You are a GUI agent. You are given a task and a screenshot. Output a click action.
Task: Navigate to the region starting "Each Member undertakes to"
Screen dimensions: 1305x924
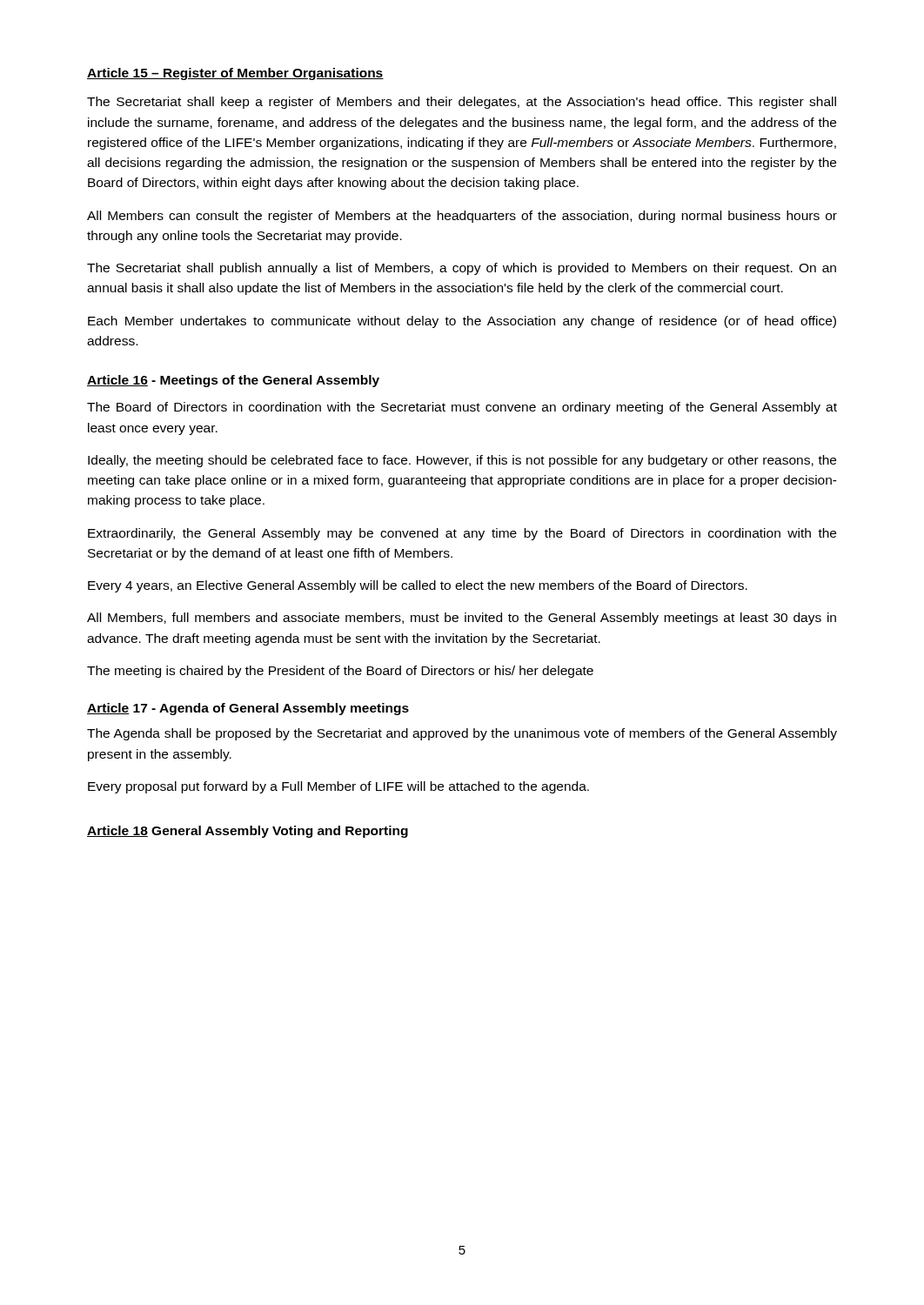[462, 330]
